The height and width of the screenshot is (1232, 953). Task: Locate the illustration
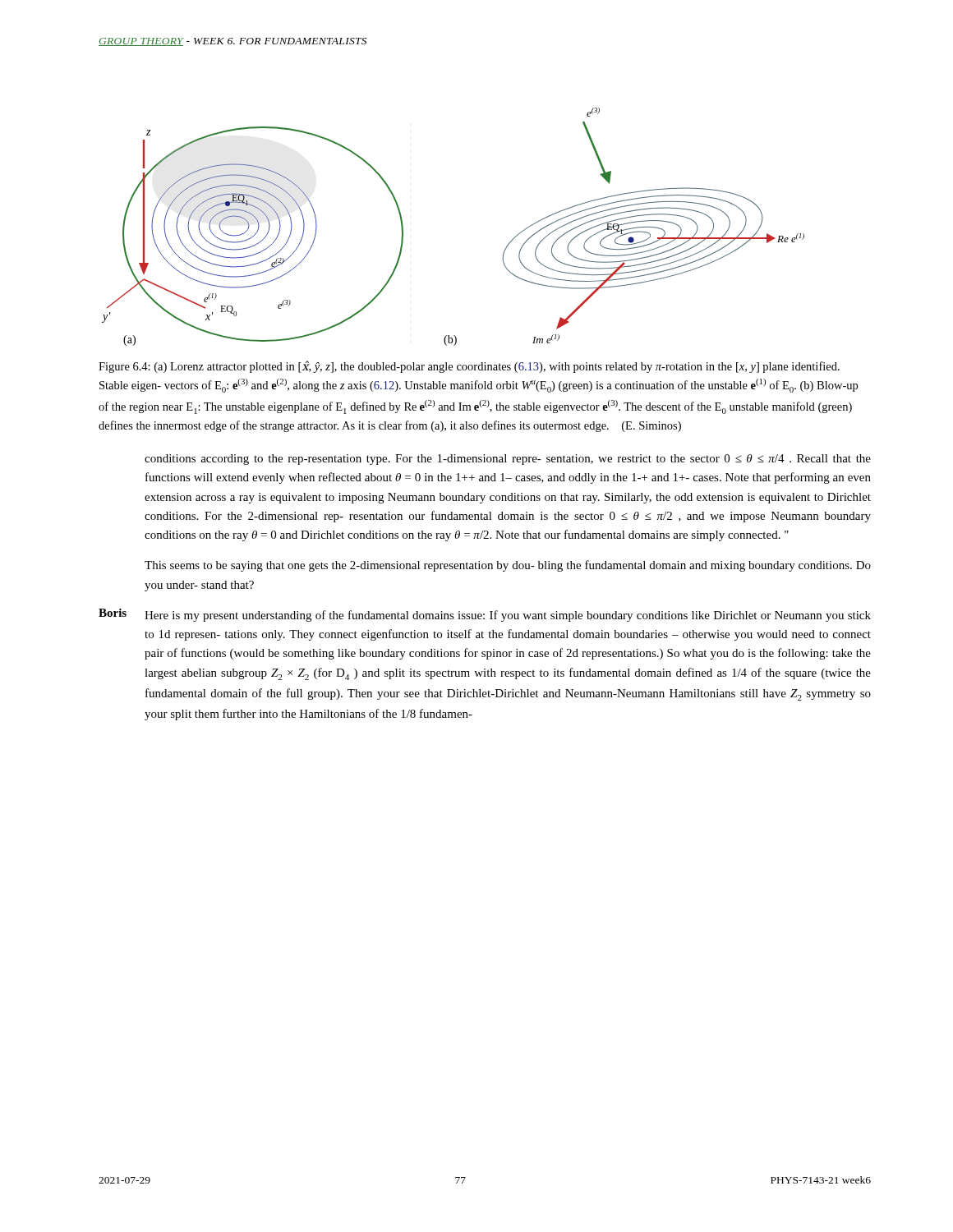tap(485, 226)
